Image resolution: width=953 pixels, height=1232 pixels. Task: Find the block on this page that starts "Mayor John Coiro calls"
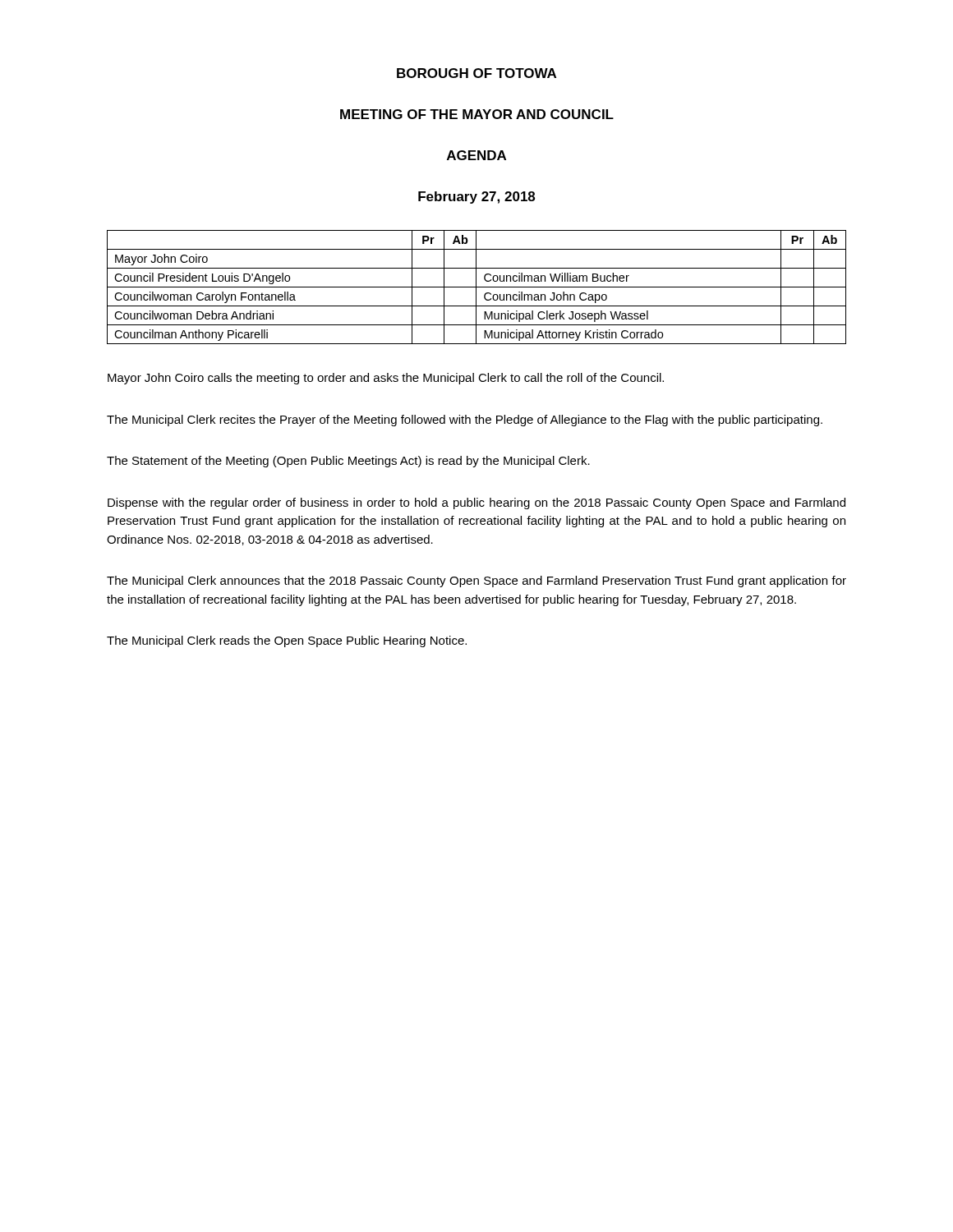point(386,377)
